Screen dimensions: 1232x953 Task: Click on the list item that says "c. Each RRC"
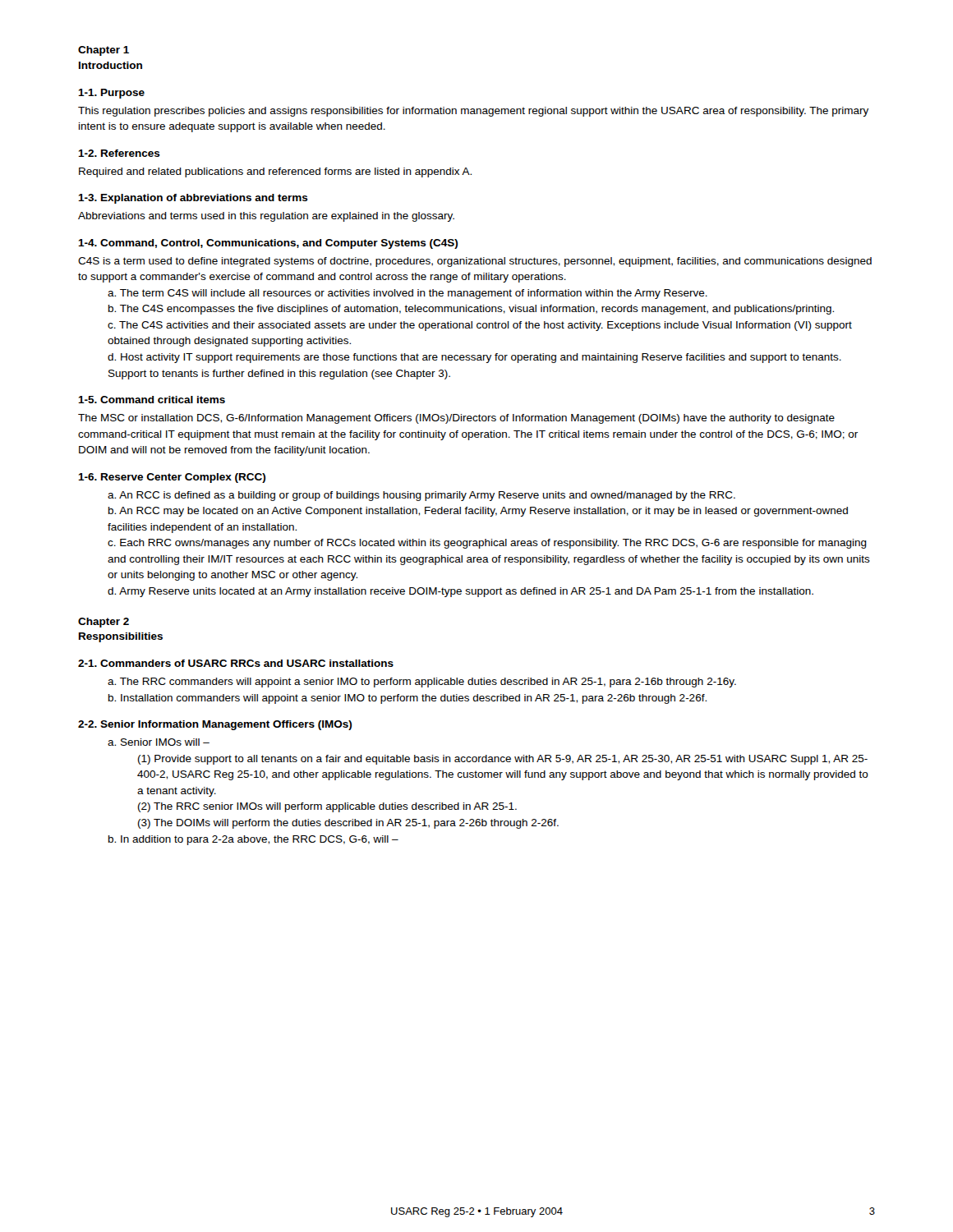(491, 559)
